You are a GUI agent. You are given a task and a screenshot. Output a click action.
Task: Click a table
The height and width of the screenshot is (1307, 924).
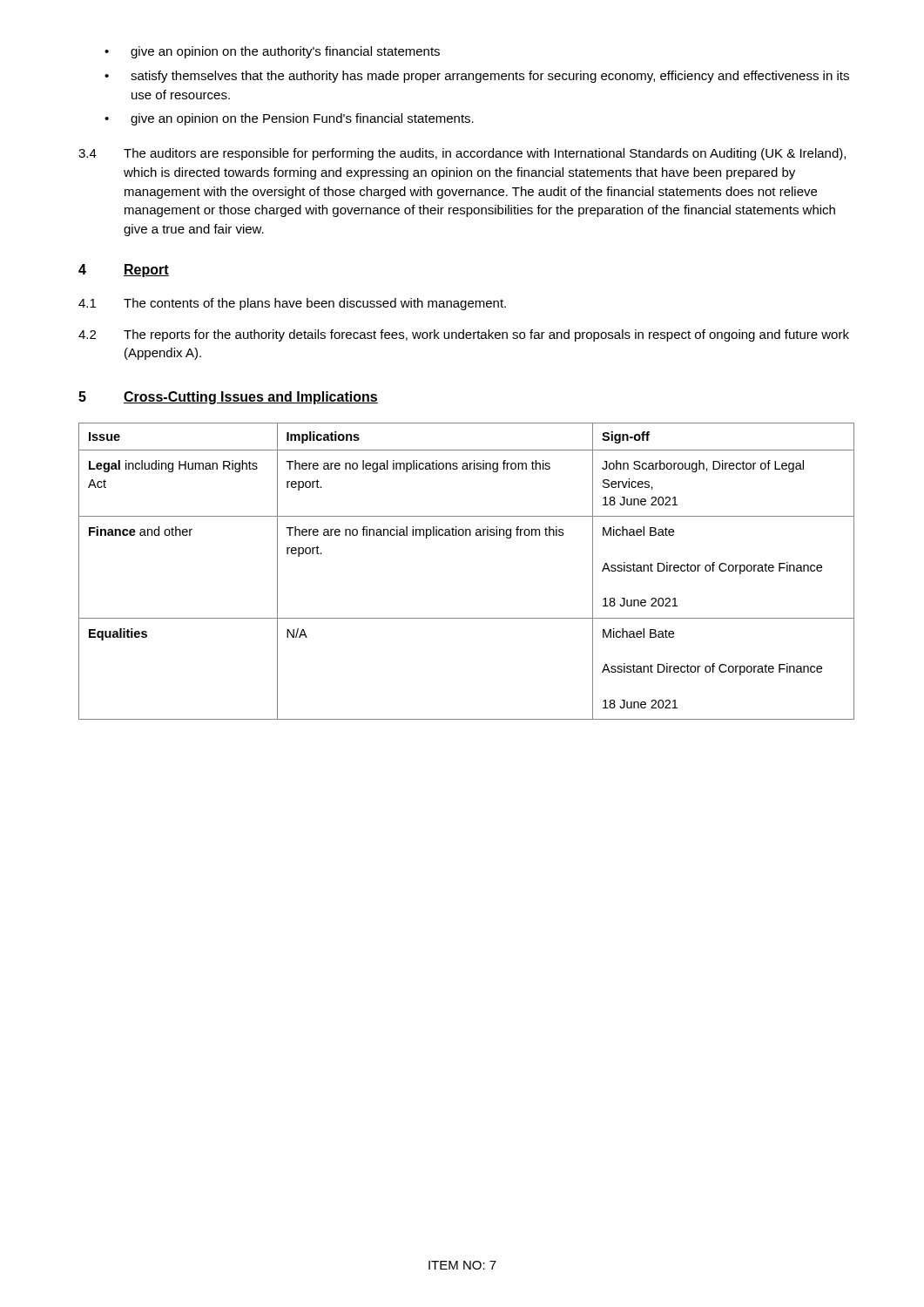click(466, 571)
